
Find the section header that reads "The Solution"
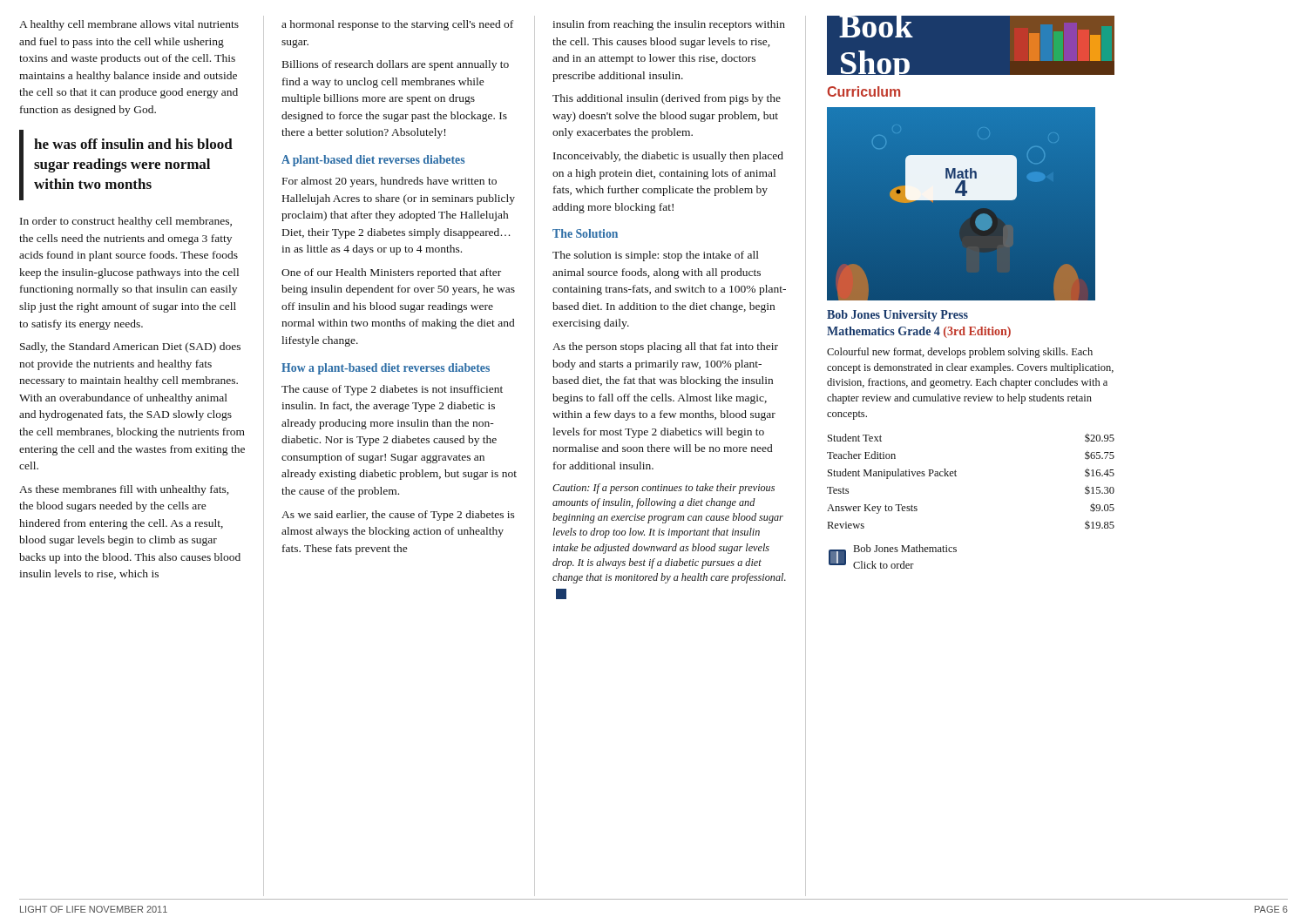click(x=585, y=234)
